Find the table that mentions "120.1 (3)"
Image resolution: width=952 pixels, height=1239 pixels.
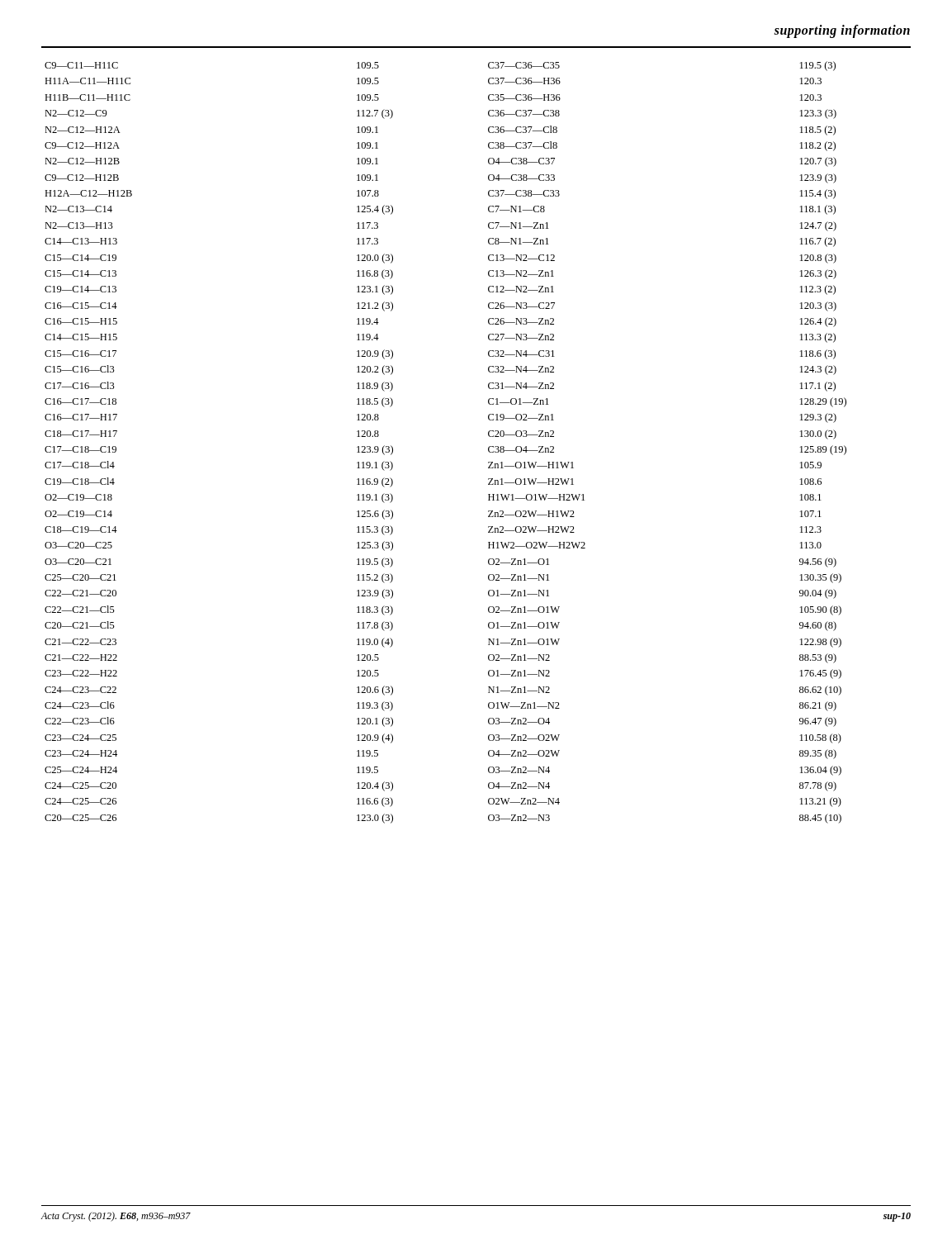255,442
